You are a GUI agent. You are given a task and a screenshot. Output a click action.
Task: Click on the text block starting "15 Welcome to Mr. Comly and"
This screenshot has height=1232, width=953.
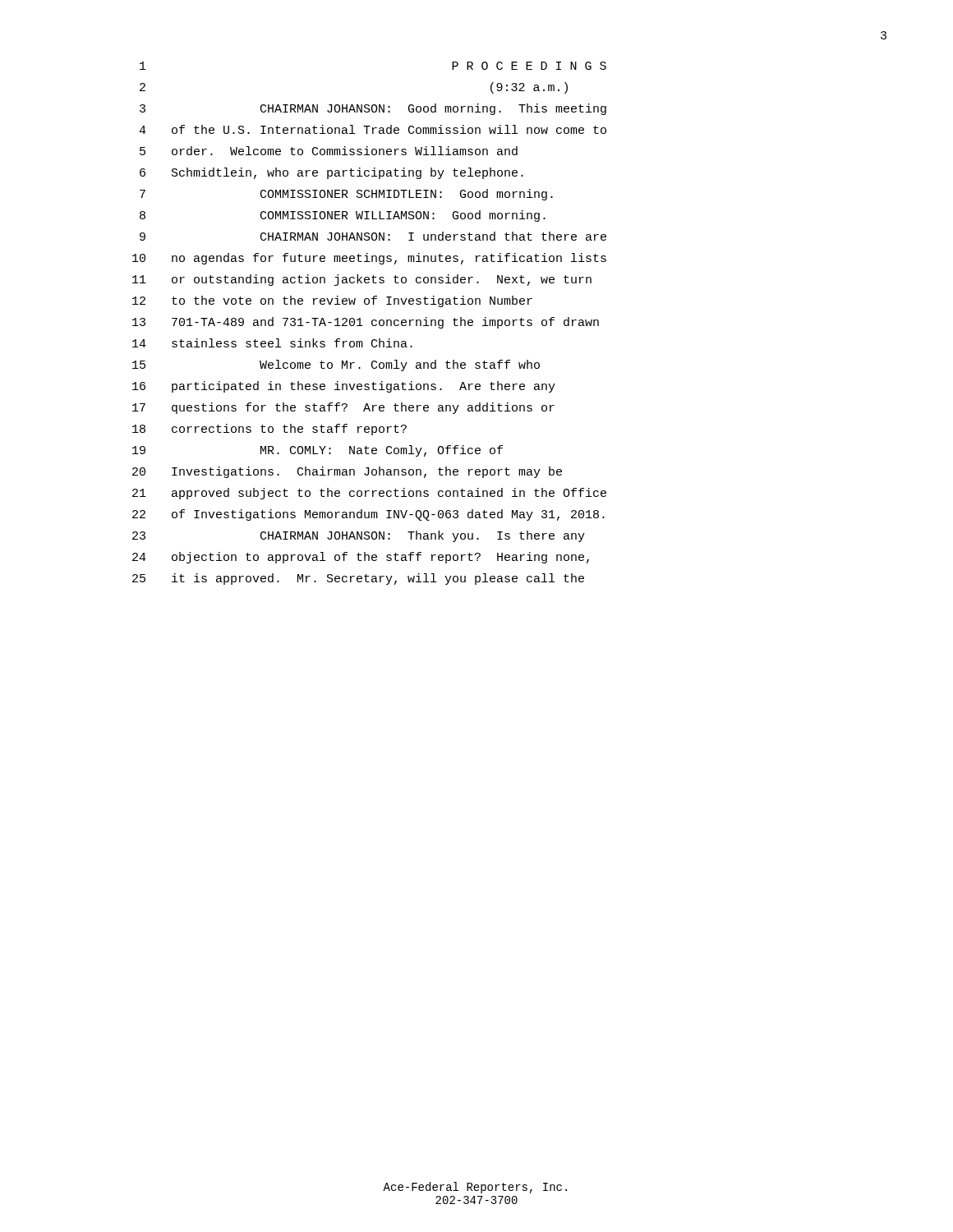tap(497, 367)
